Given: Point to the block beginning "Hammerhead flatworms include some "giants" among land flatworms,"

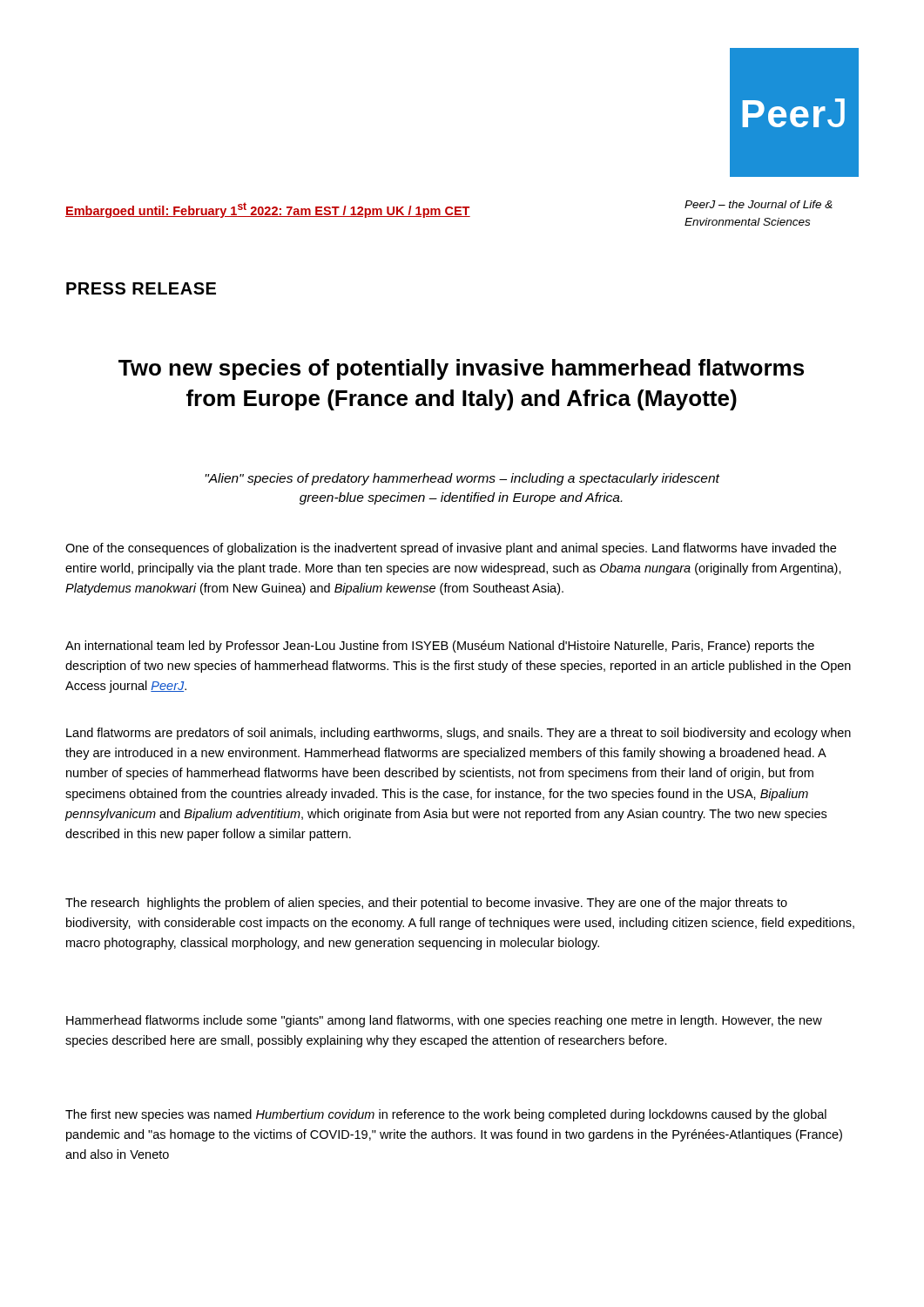Looking at the screenshot, I should coord(444,1030).
